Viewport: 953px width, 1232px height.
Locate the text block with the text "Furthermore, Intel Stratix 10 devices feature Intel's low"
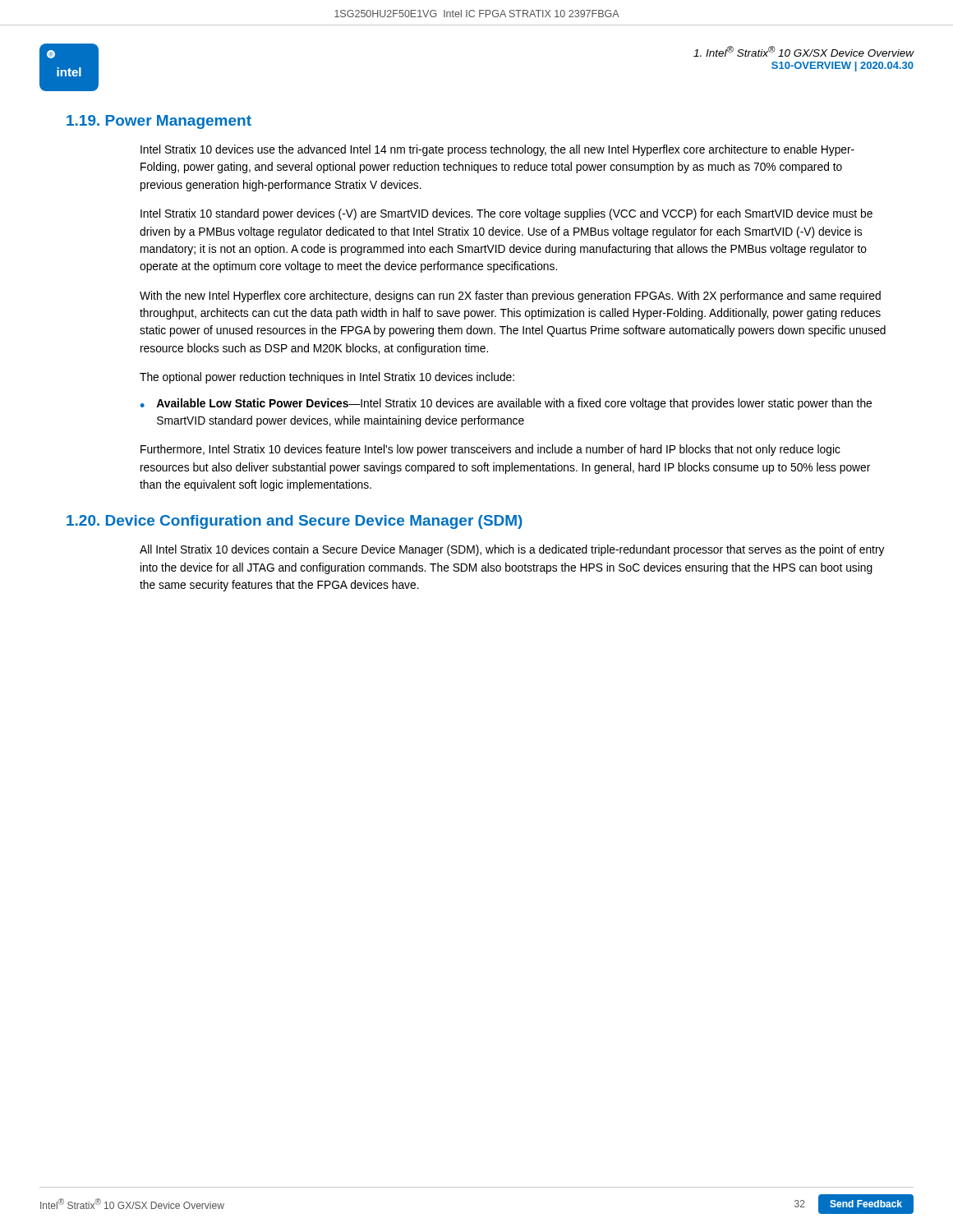(505, 467)
